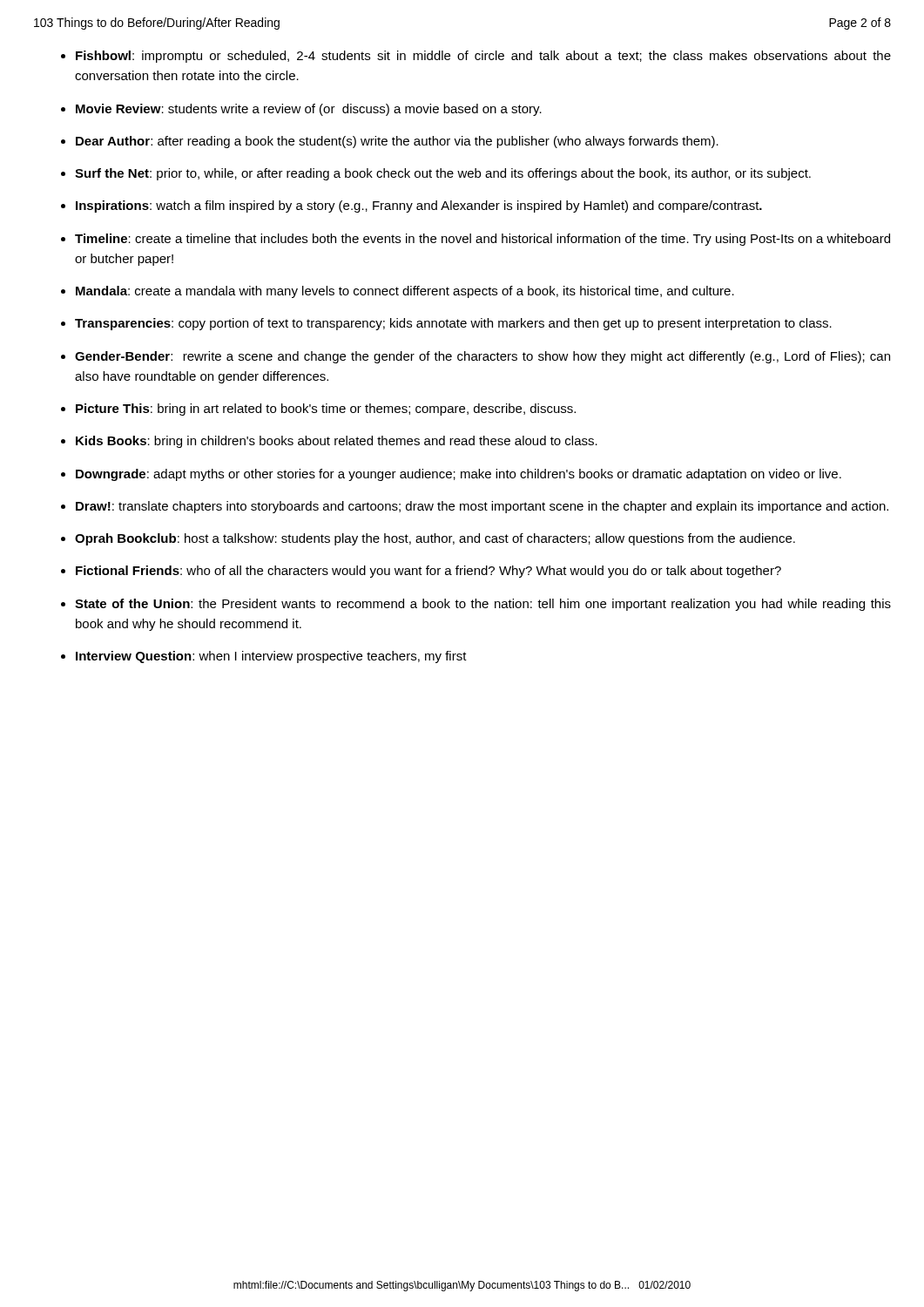The image size is (924, 1307).
Task: Locate the block of text that opens with "State of the Union: the"
Action: pyautogui.click(x=483, y=613)
